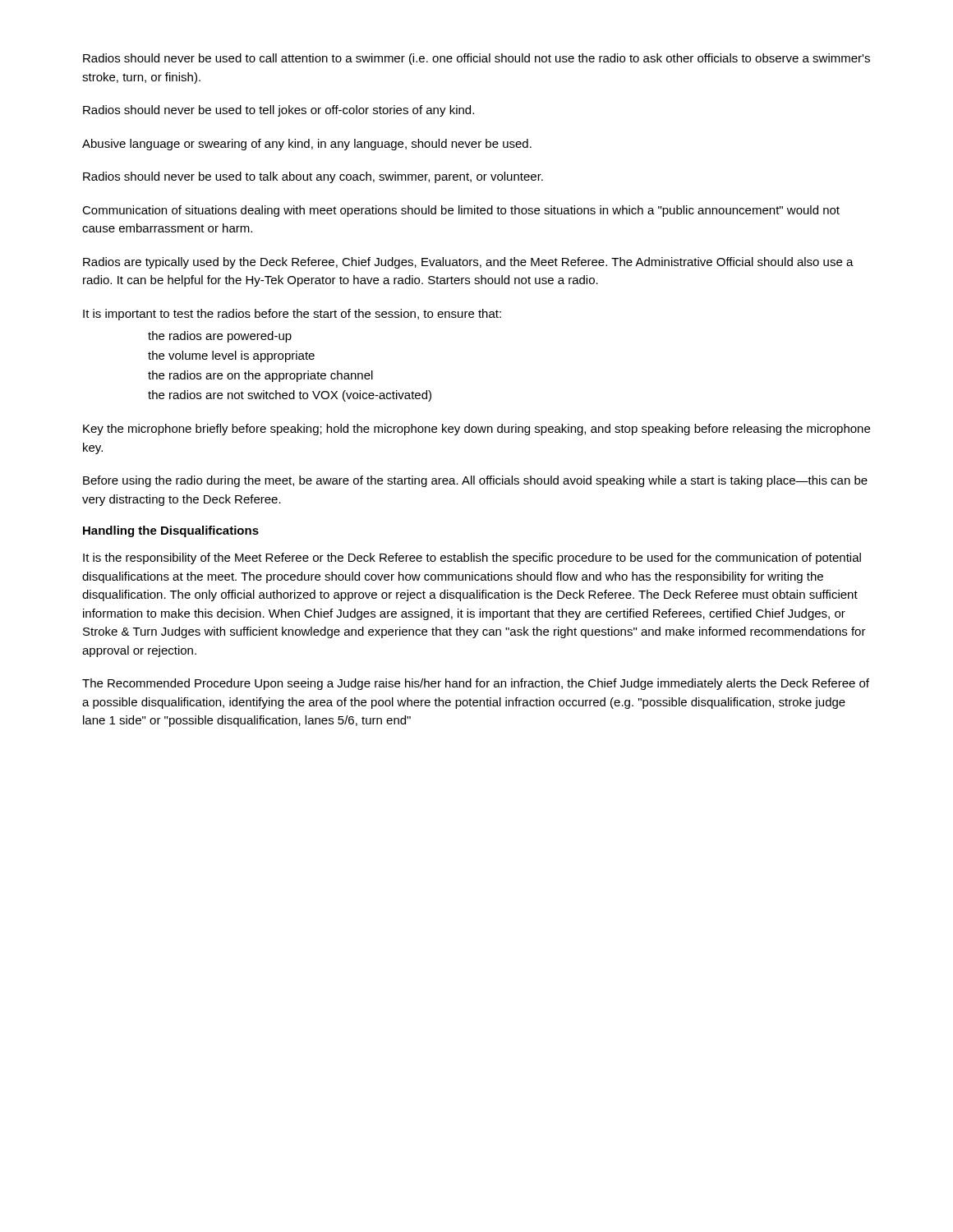
Task: Find the element starting "the radios are on the appropriate channel"
Action: tap(261, 375)
